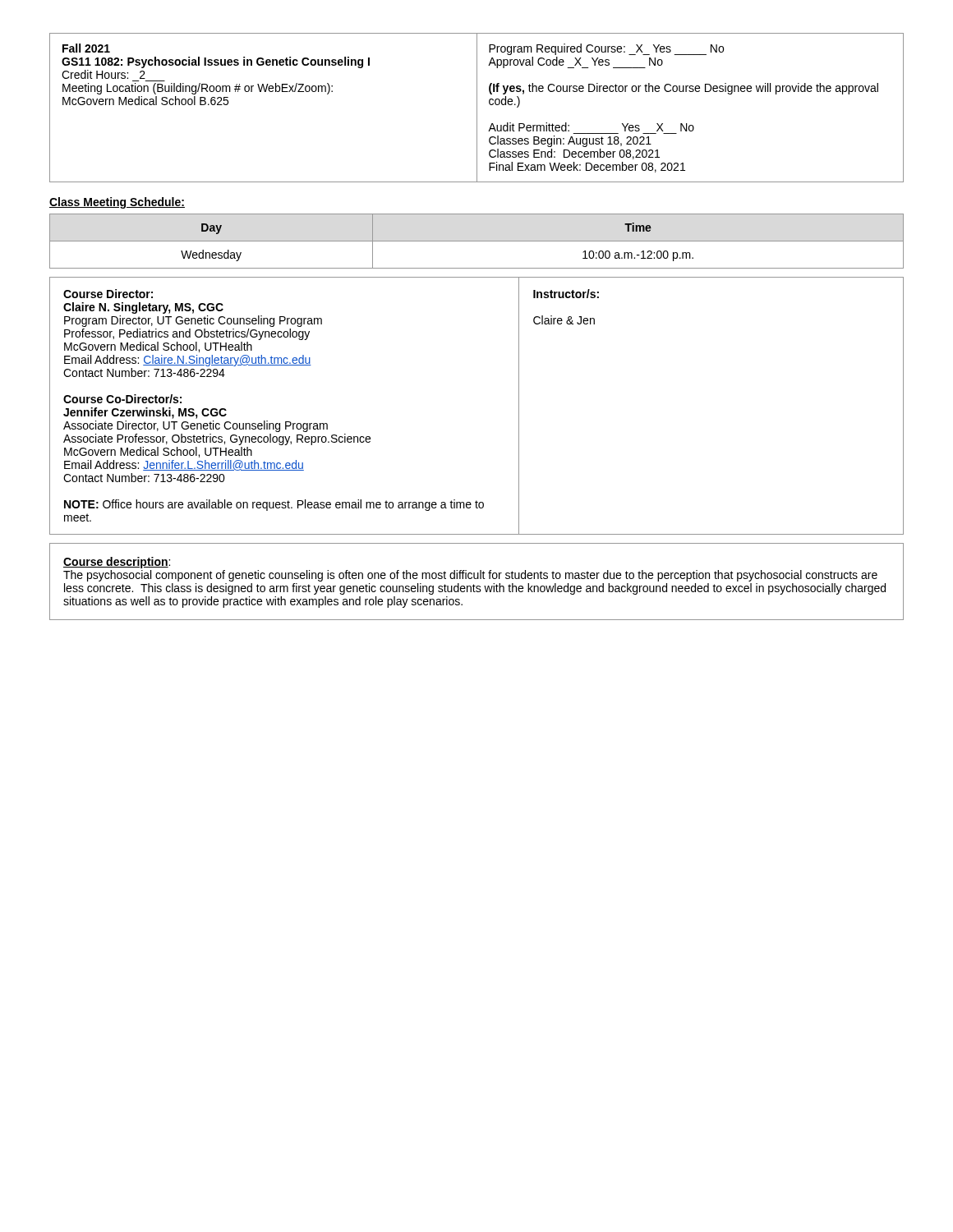Find the table that mentions "Program Required Course:"
Image resolution: width=953 pixels, height=1232 pixels.
[476, 108]
